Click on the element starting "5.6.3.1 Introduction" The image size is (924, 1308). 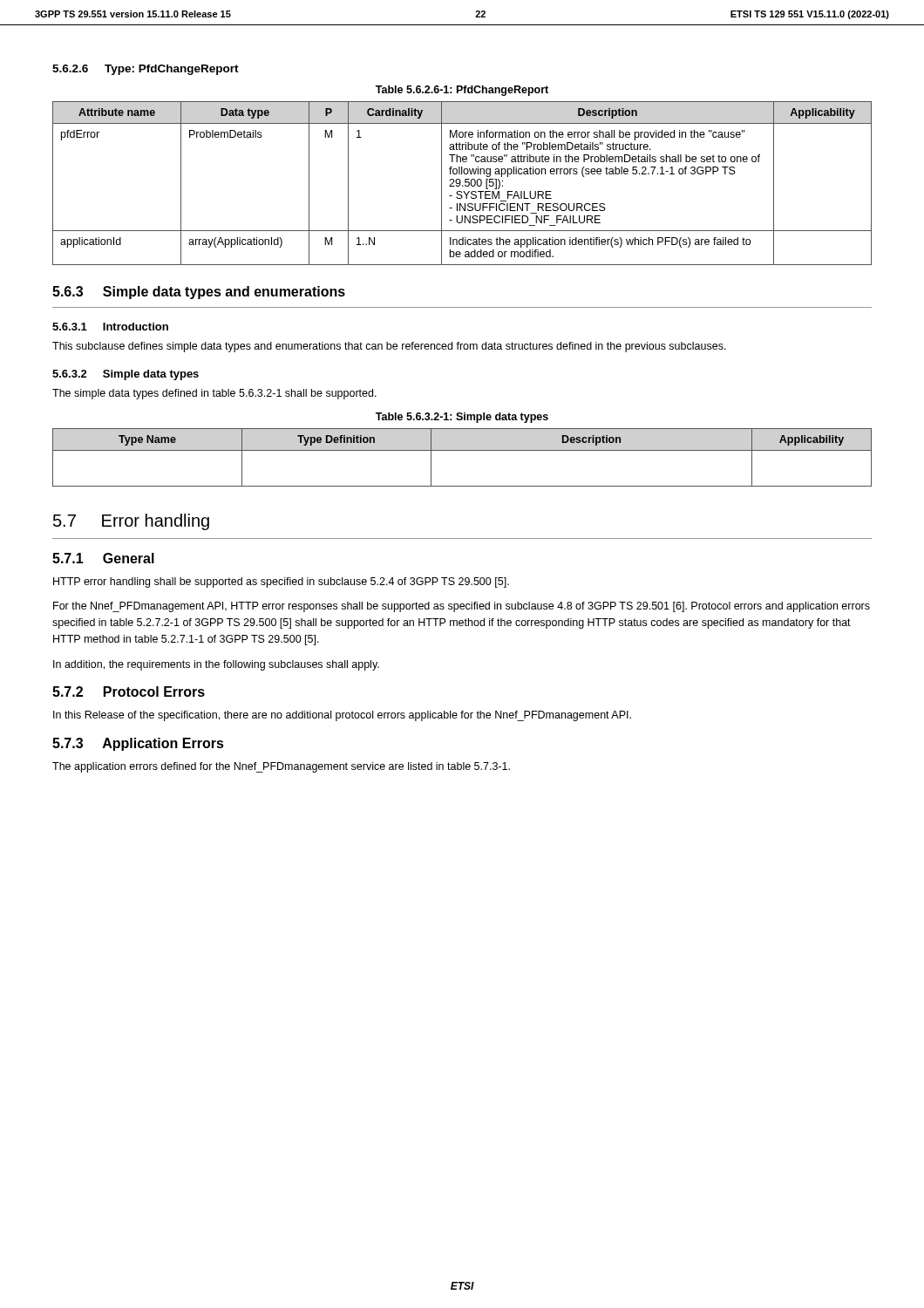[111, 327]
